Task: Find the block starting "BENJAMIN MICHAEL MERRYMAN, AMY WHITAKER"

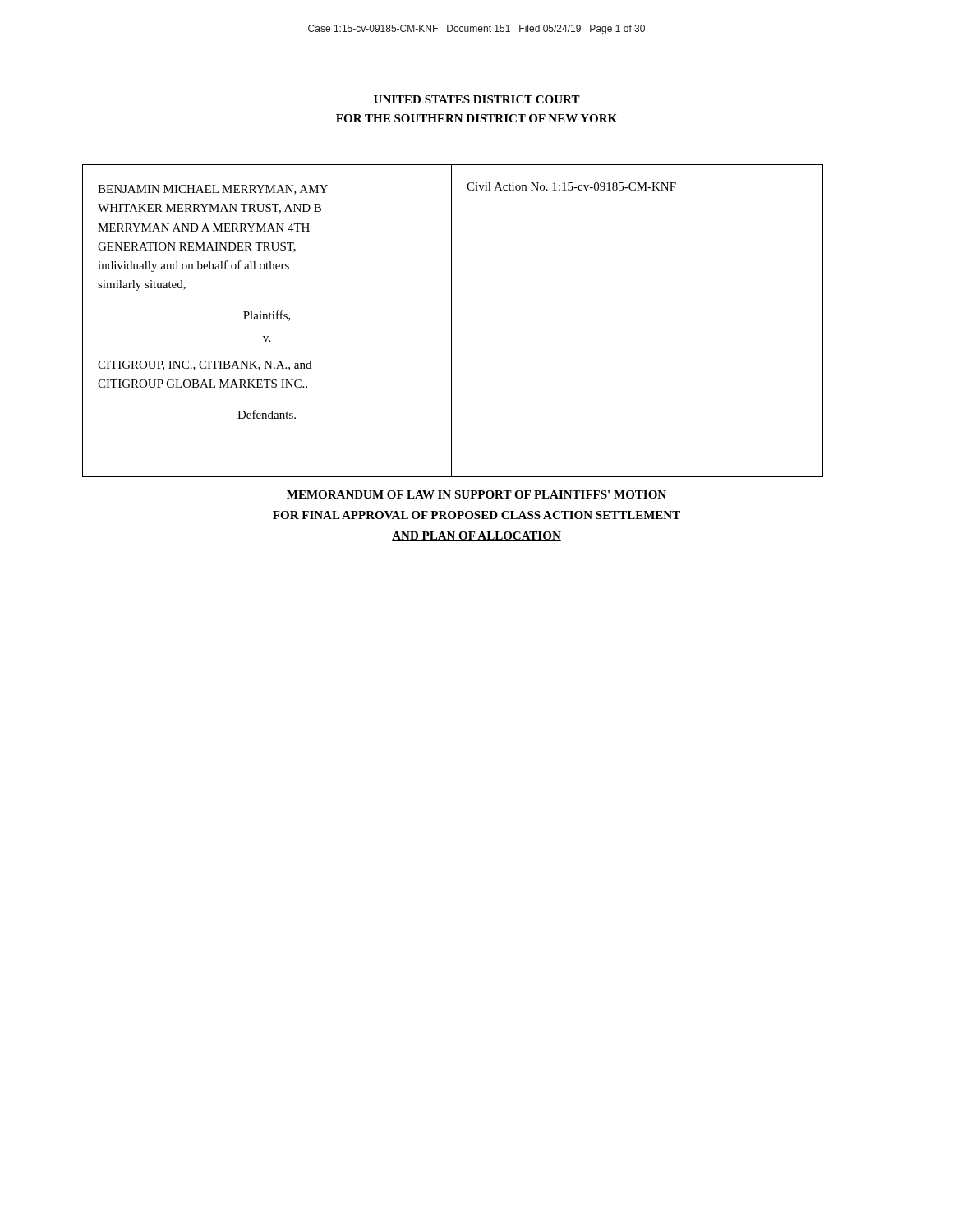Action: pyautogui.click(x=267, y=321)
